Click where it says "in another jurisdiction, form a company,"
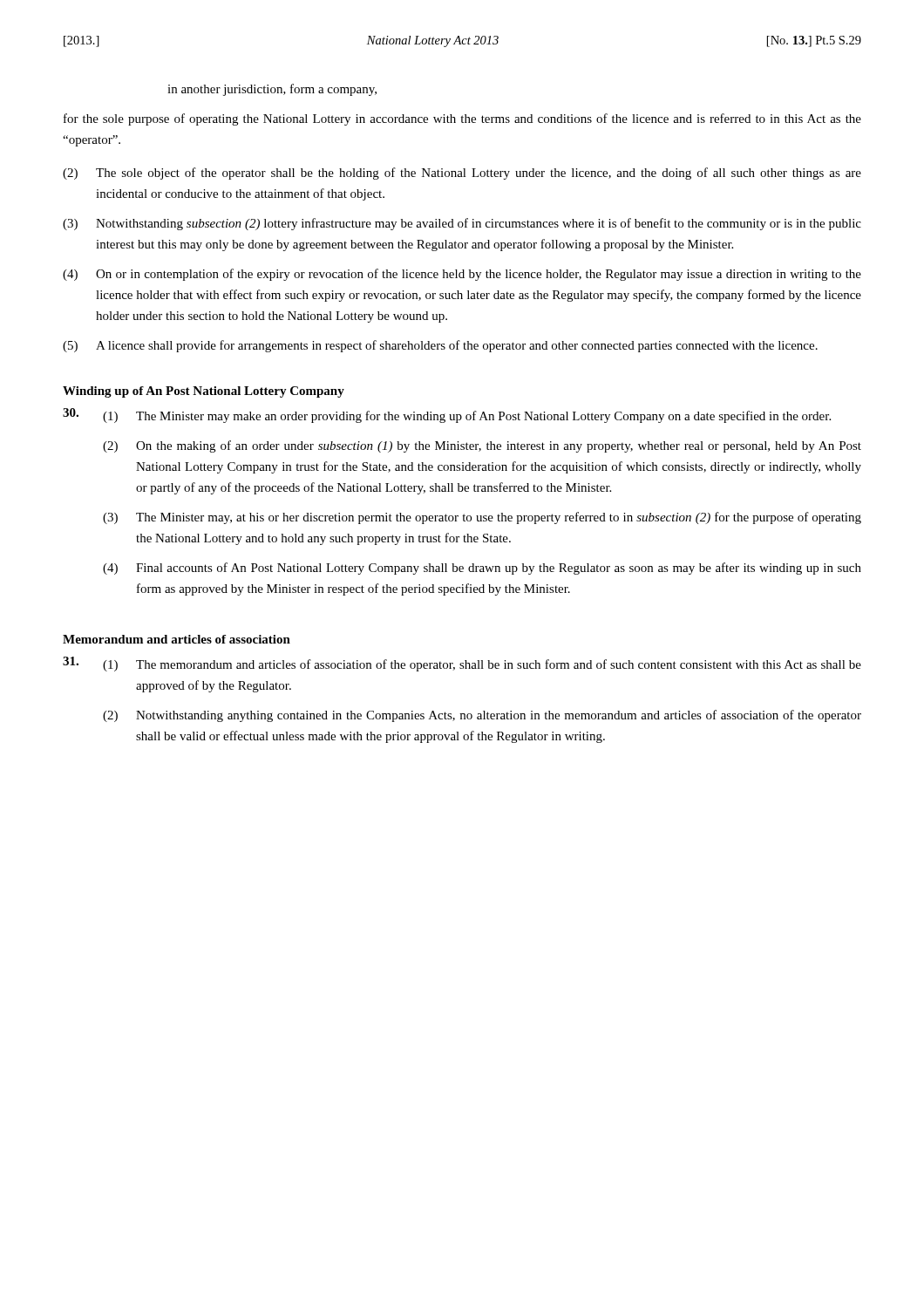 (272, 89)
